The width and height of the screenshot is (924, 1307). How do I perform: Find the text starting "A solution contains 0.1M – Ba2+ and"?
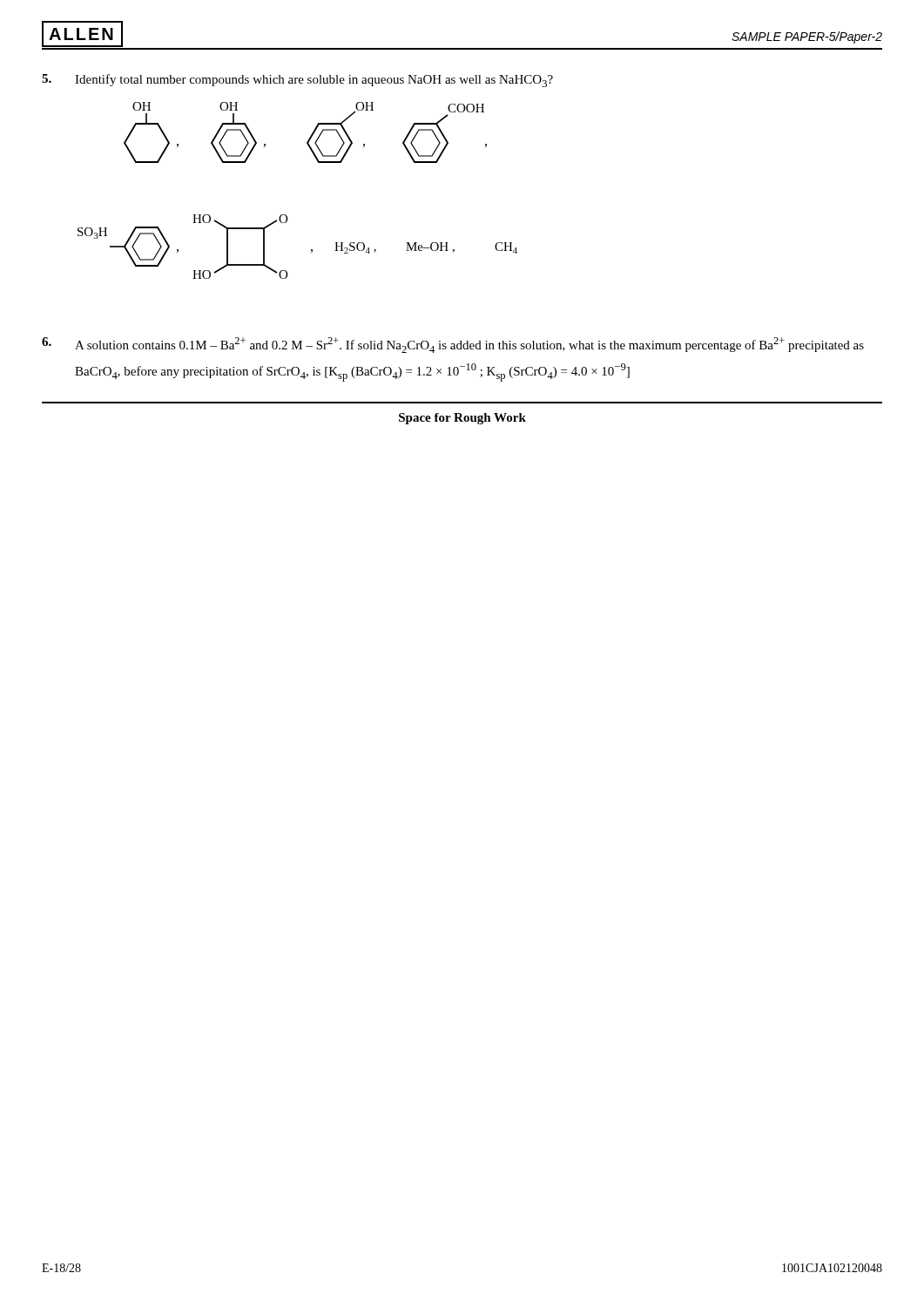pyautogui.click(x=479, y=359)
